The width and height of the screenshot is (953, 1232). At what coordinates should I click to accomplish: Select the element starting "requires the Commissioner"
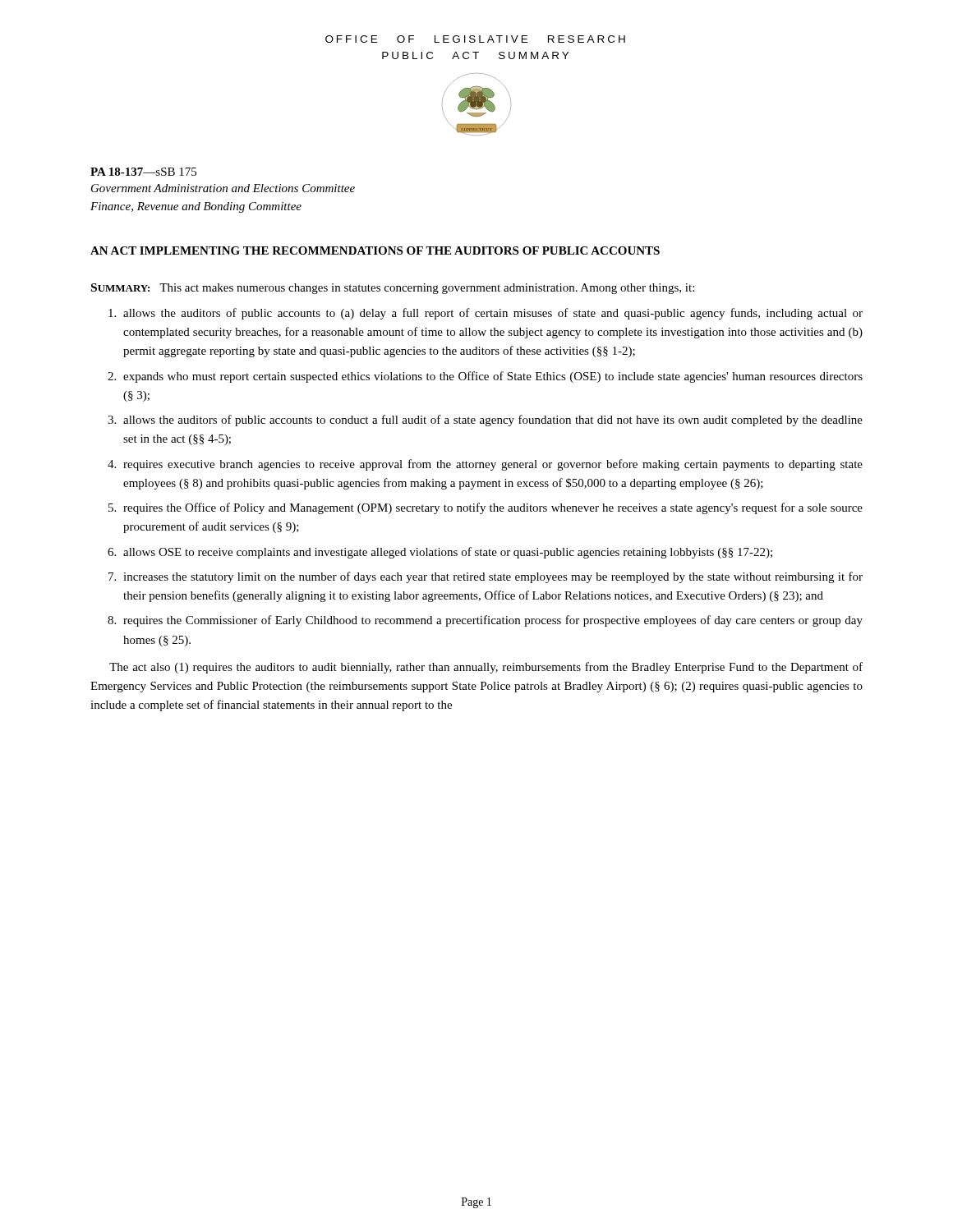tap(491, 630)
